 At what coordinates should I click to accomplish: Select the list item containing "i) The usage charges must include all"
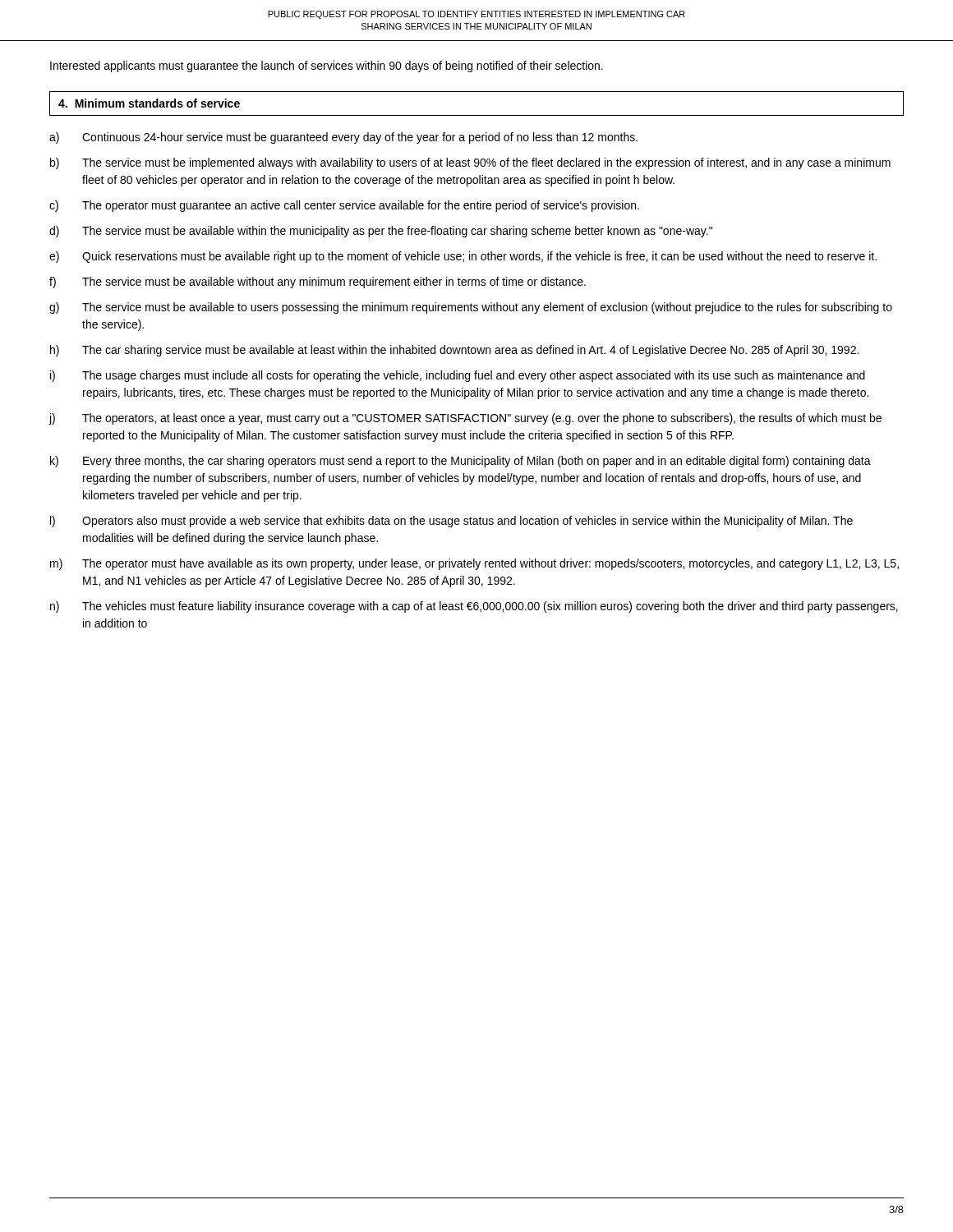pyautogui.click(x=476, y=384)
